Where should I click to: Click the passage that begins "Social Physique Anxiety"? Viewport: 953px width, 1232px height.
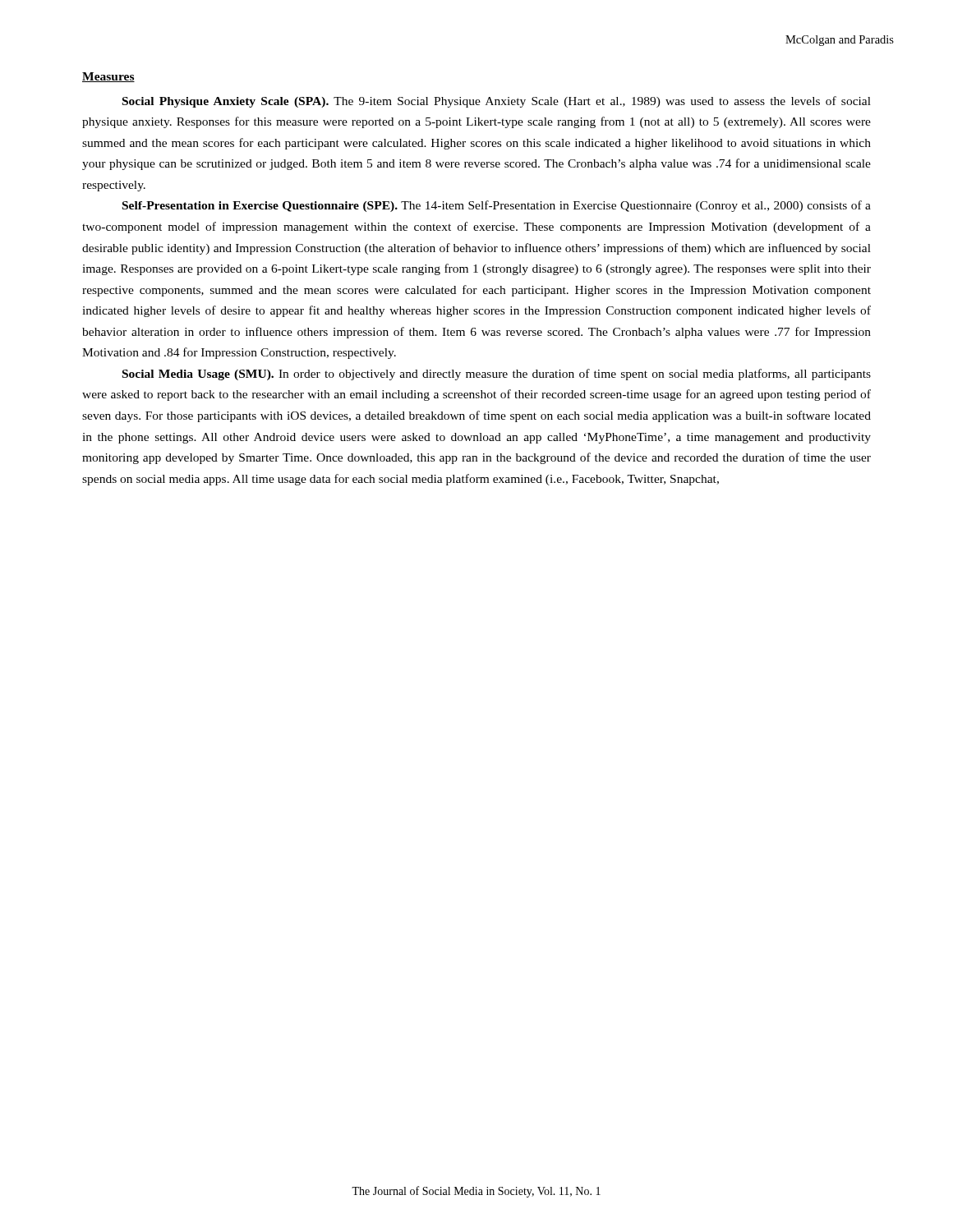tap(476, 142)
